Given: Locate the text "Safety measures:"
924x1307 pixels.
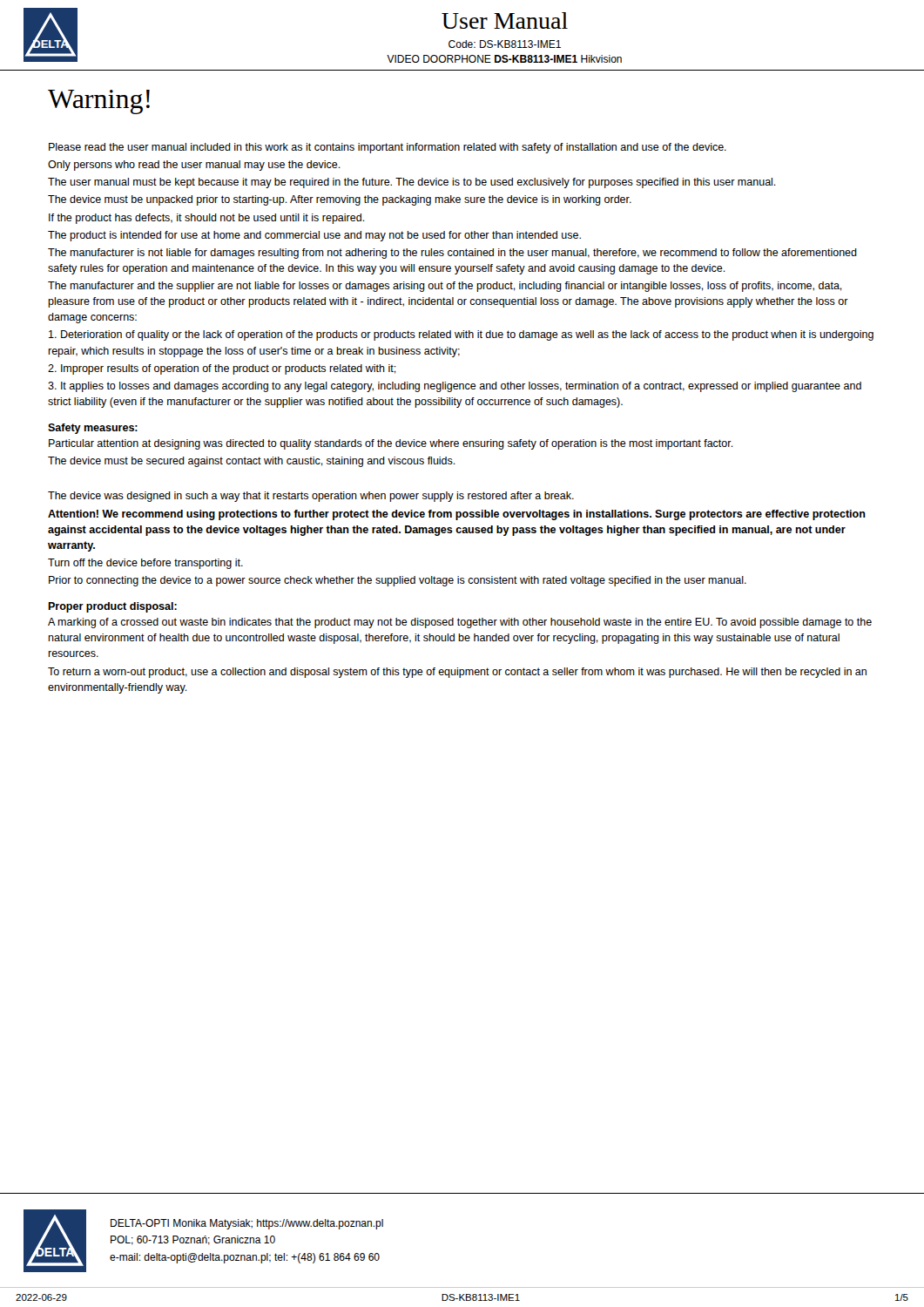Looking at the screenshot, I should (x=93, y=428).
